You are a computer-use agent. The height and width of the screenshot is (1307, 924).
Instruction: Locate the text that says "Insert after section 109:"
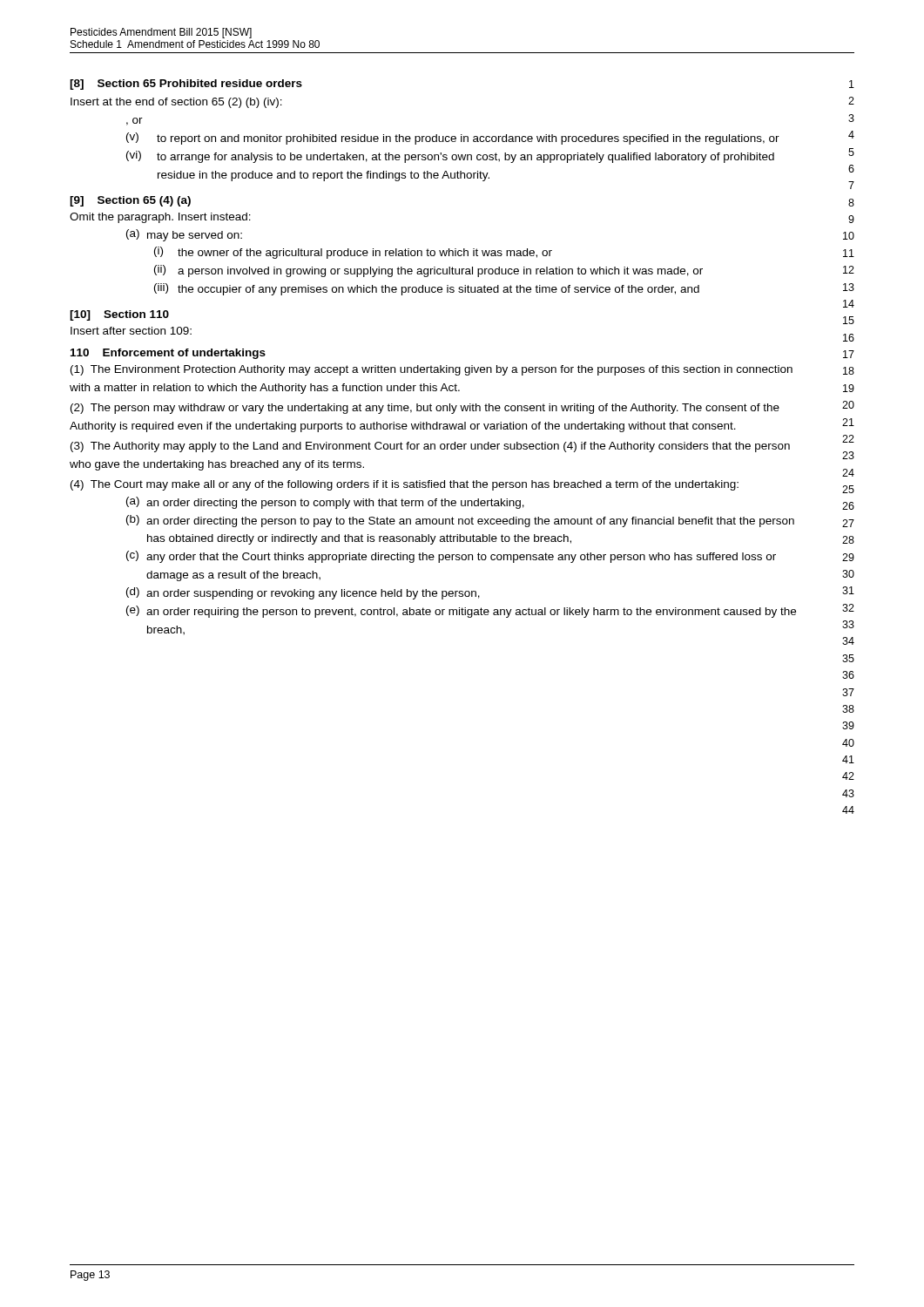pos(131,331)
